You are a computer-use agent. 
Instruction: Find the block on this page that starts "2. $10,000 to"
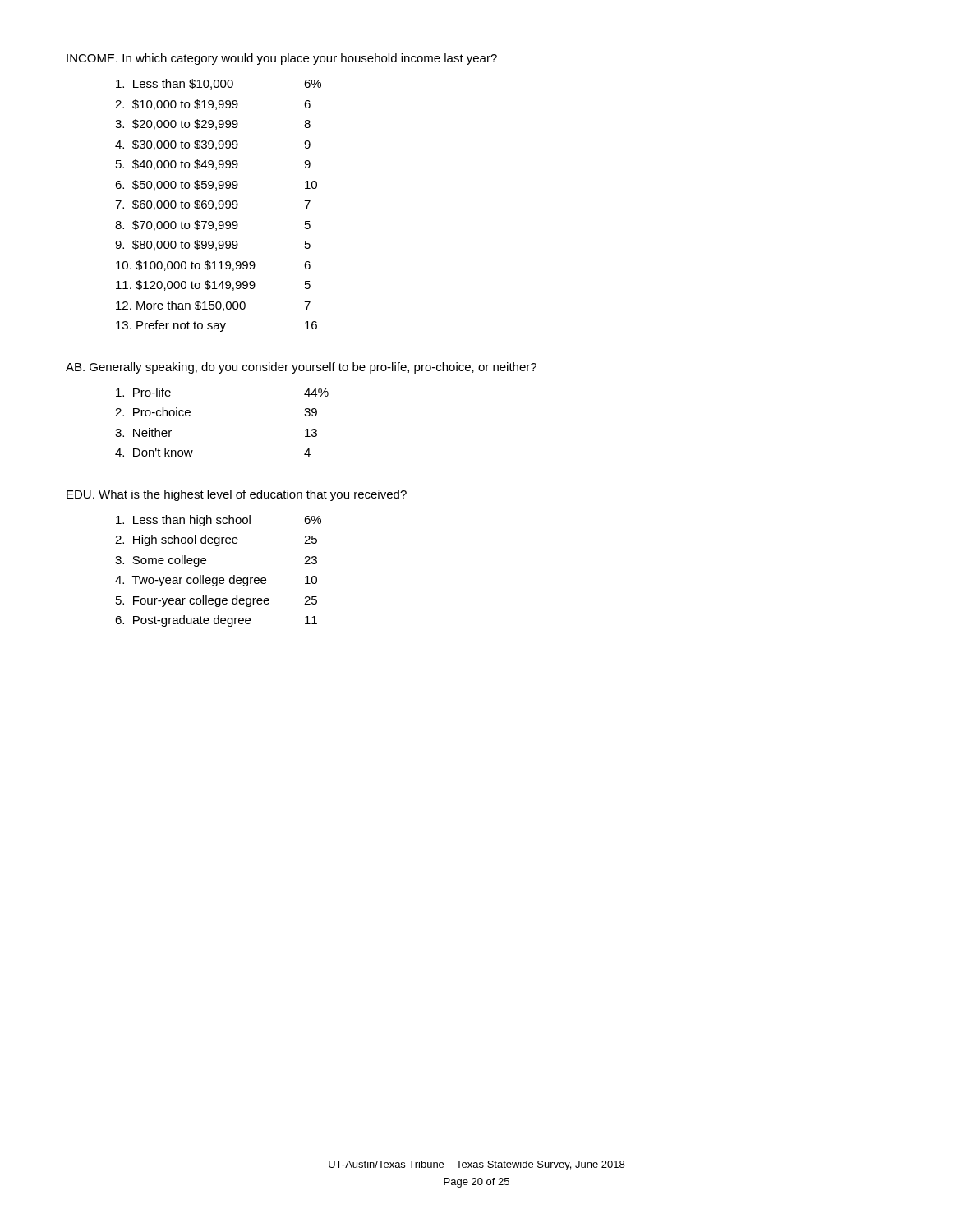[226, 104]
